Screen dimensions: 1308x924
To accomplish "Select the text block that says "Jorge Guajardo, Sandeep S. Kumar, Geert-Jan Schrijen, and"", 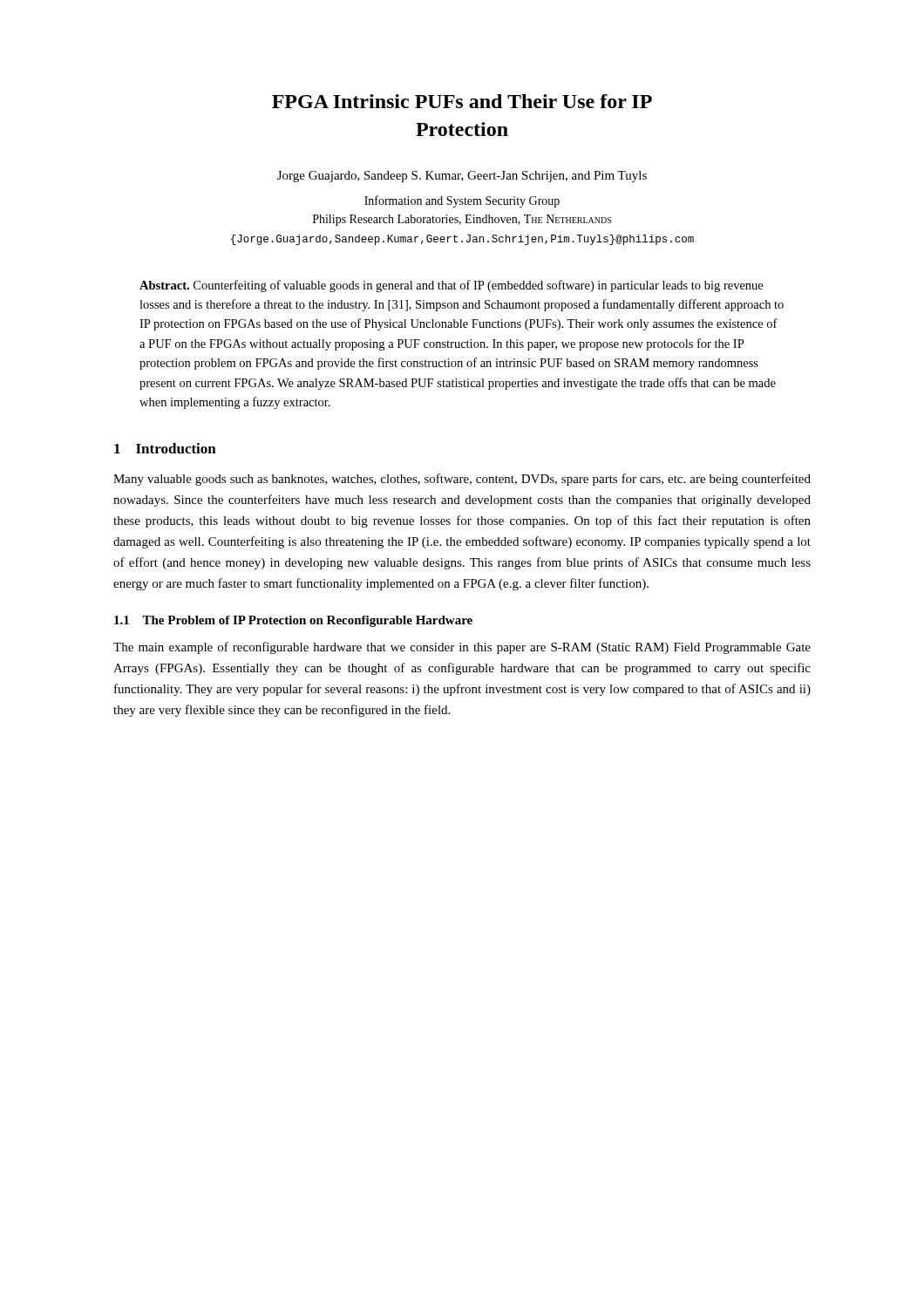I will [x=462, y=175].
